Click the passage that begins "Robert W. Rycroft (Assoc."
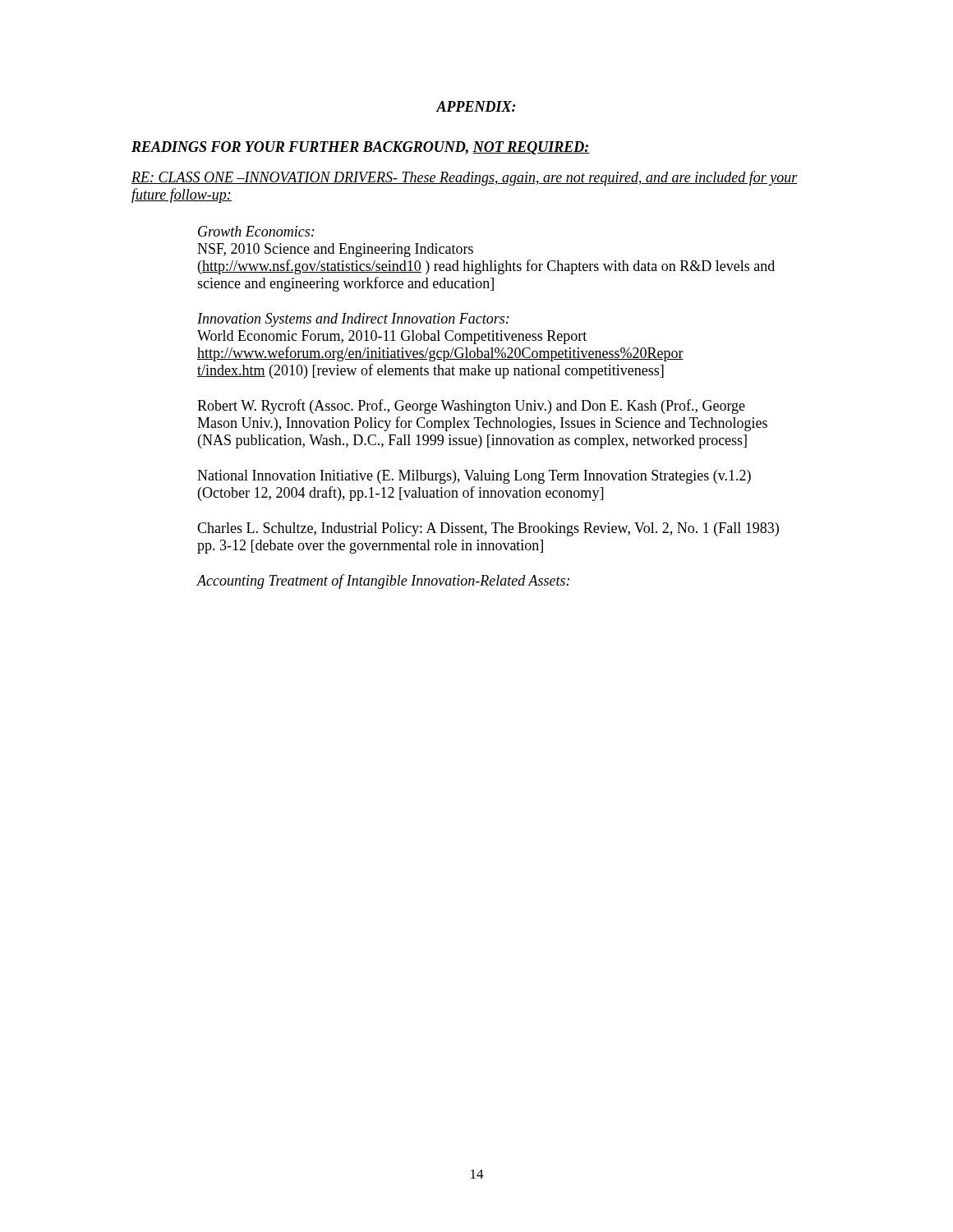The width and height of the screenshot is (953, 1232). (482, 423)
